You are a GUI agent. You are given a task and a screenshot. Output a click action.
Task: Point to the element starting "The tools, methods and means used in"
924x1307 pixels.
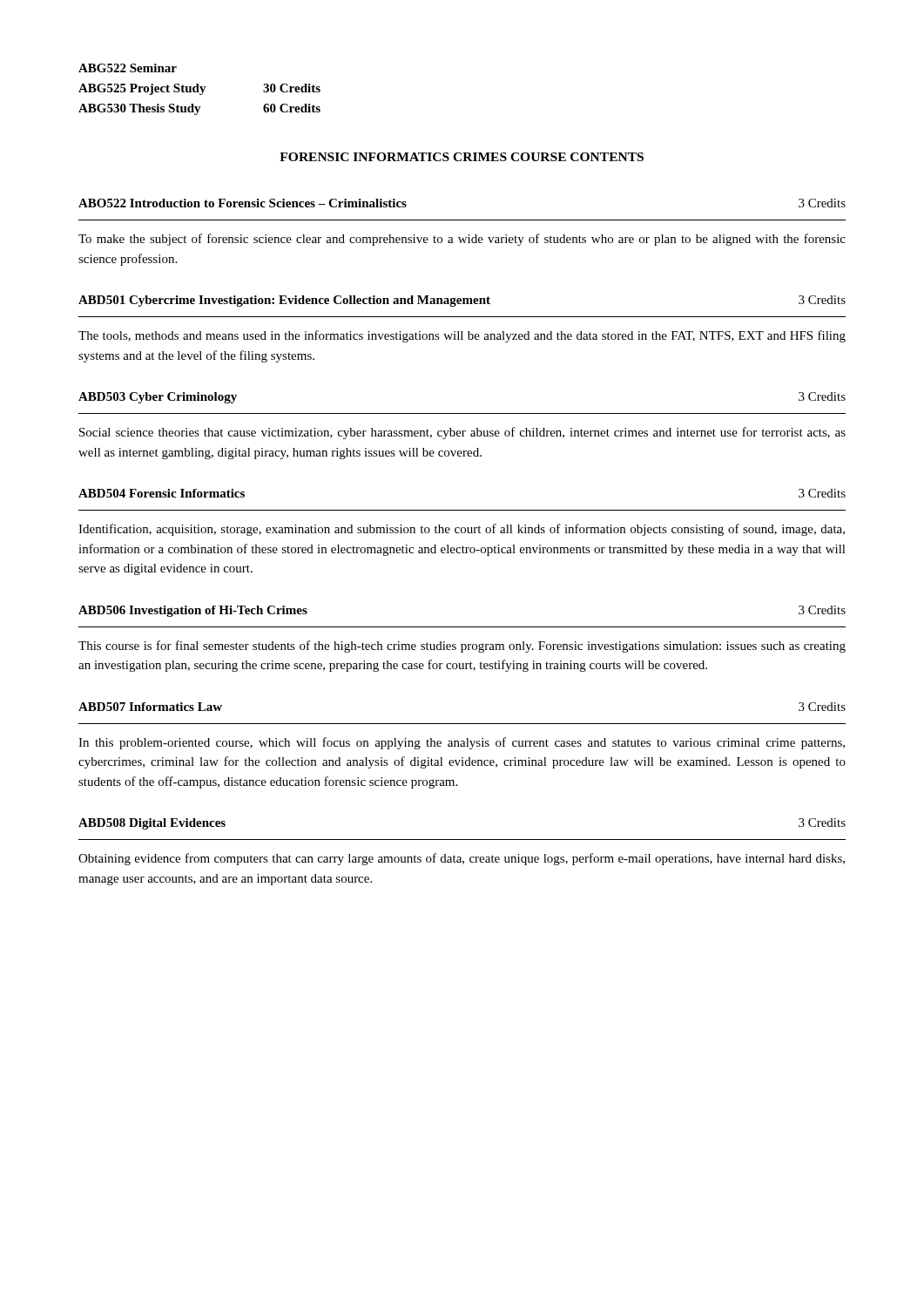[x=462, y=345]
